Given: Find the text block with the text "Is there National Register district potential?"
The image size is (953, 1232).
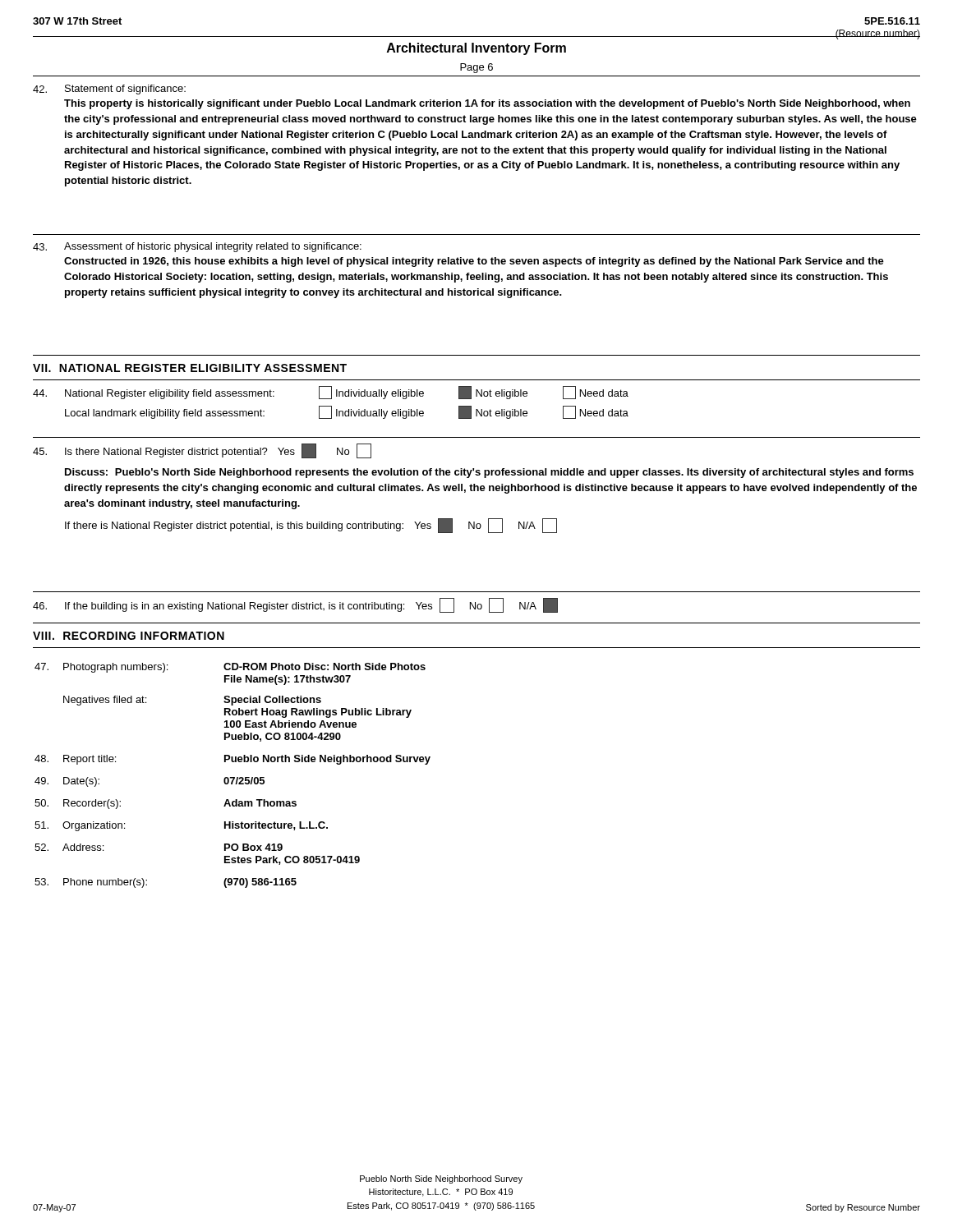Looking at the screenshot, I should pyautogui.click(x=476, y=488).
